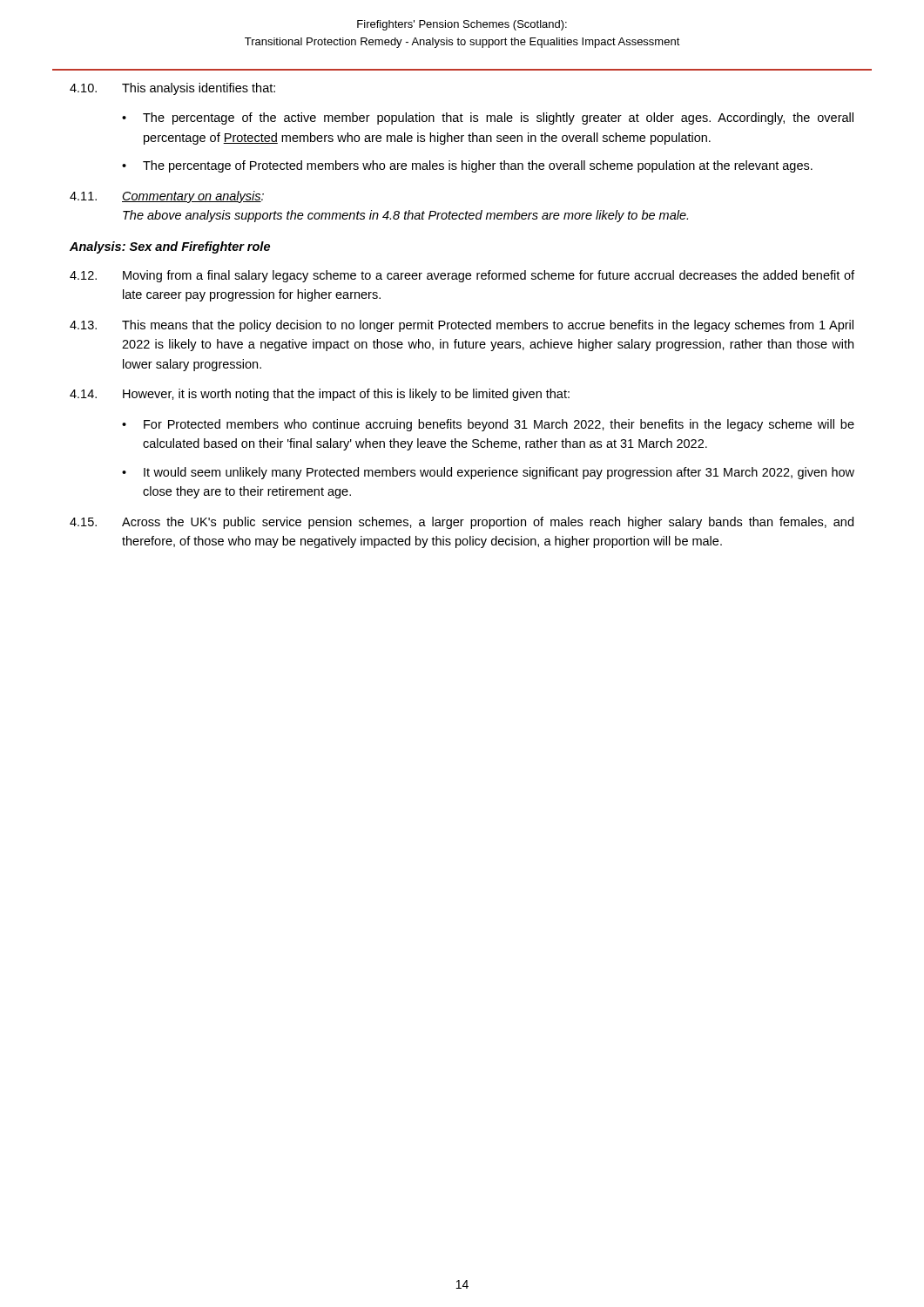Point to the region starting "10. This analysis identifies that:"
The height and width of the screenshot is (1307, 924).
pyautogui.click(x=172, y=89)
